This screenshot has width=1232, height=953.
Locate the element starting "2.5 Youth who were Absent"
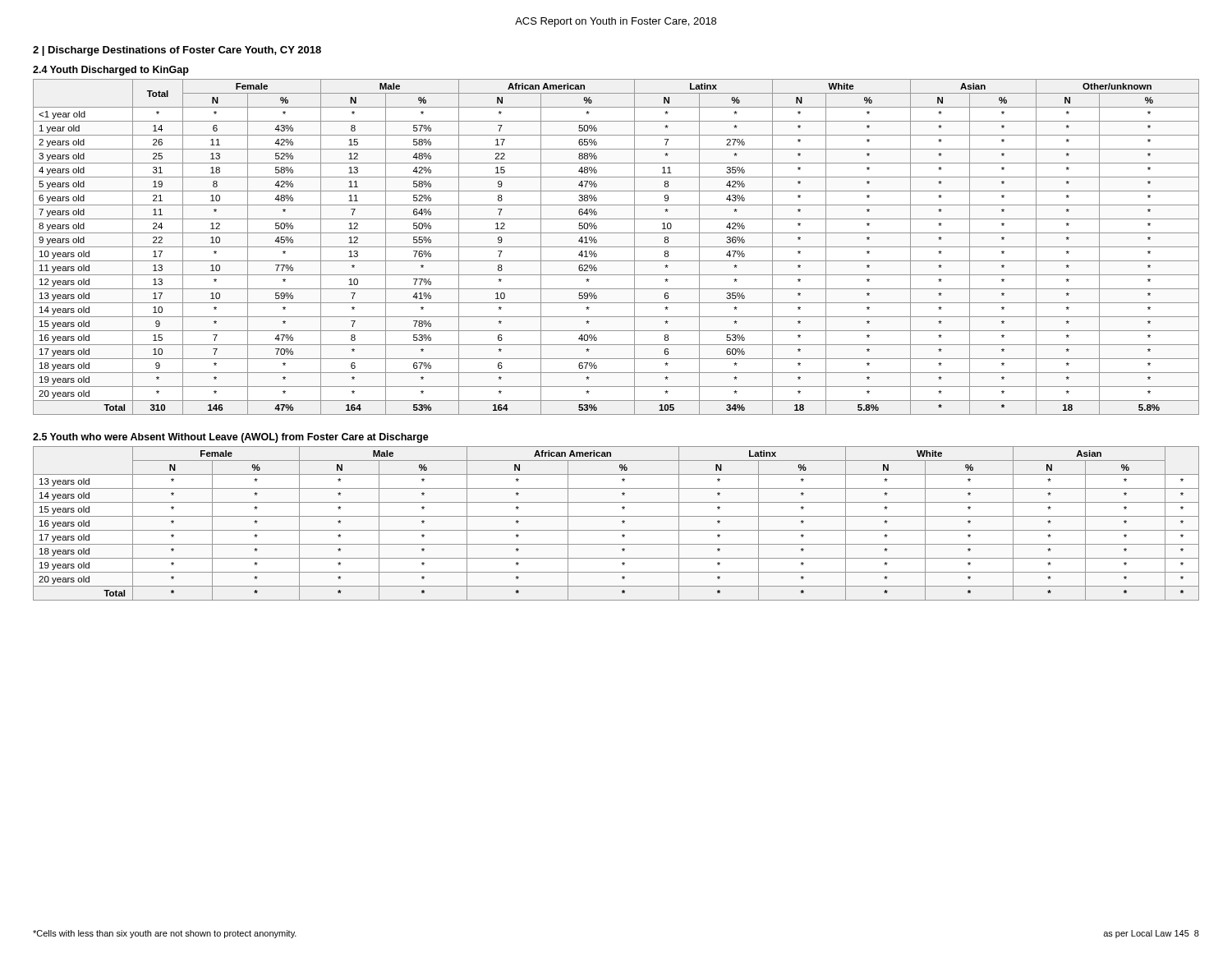(231, 437)
